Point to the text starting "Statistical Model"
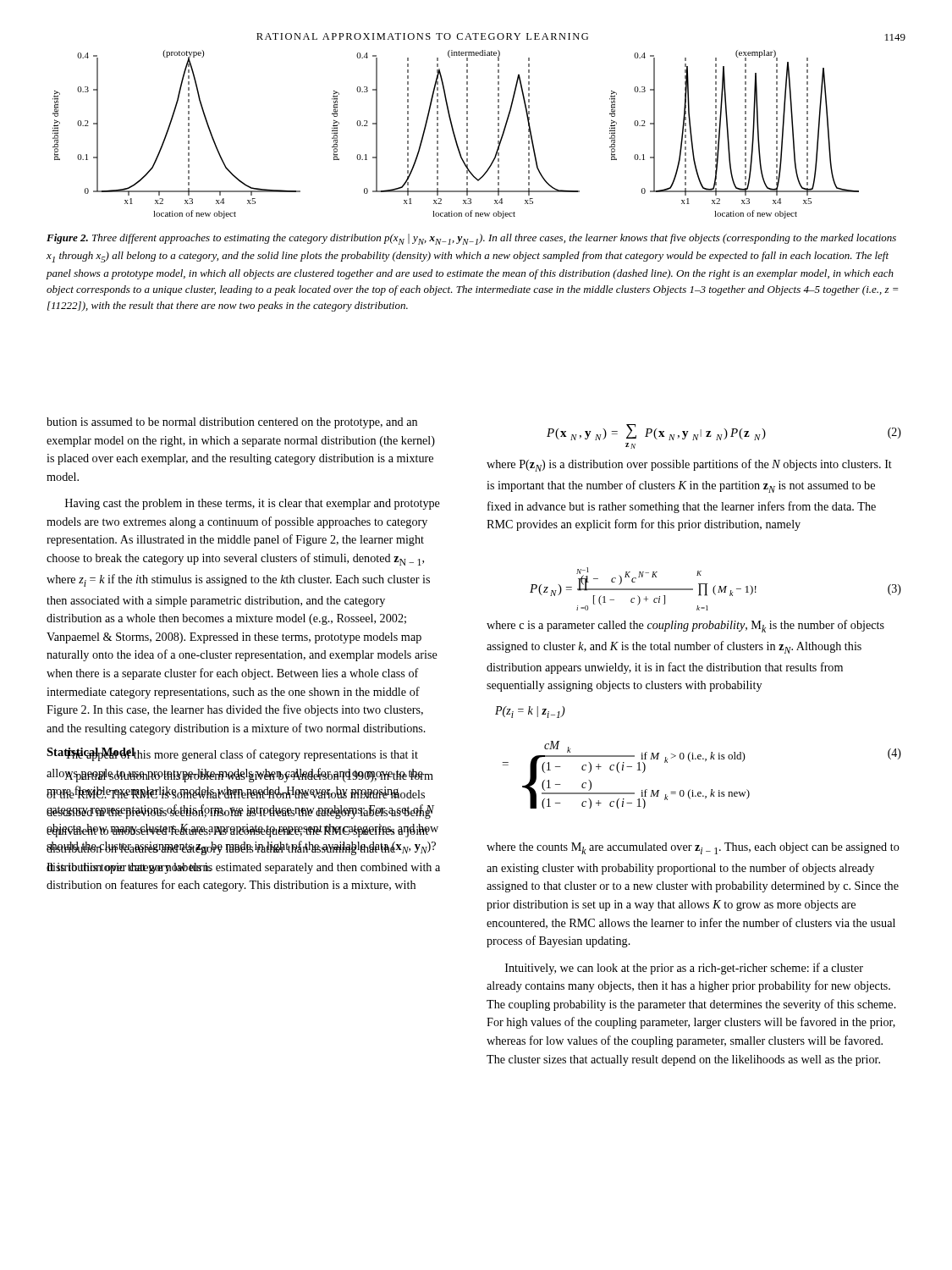Viewport: 952px width, 1270px height. pyautogui.click(x=91, y=752)
